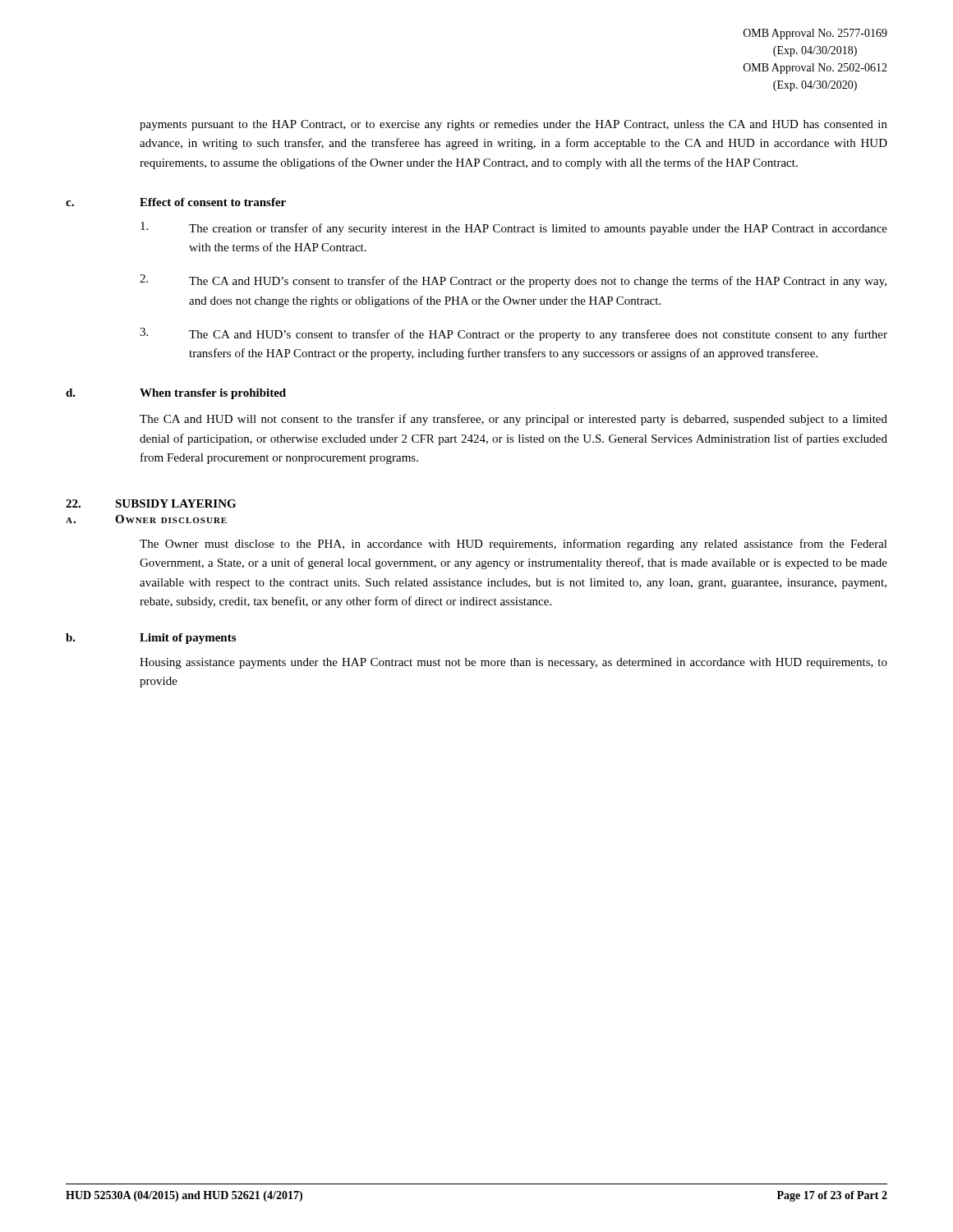The height and width of the screenshot is (1232, 953).
Task: Select the text block starting "The Owner must disclose to the PHA,"
Action: point(513,572)
